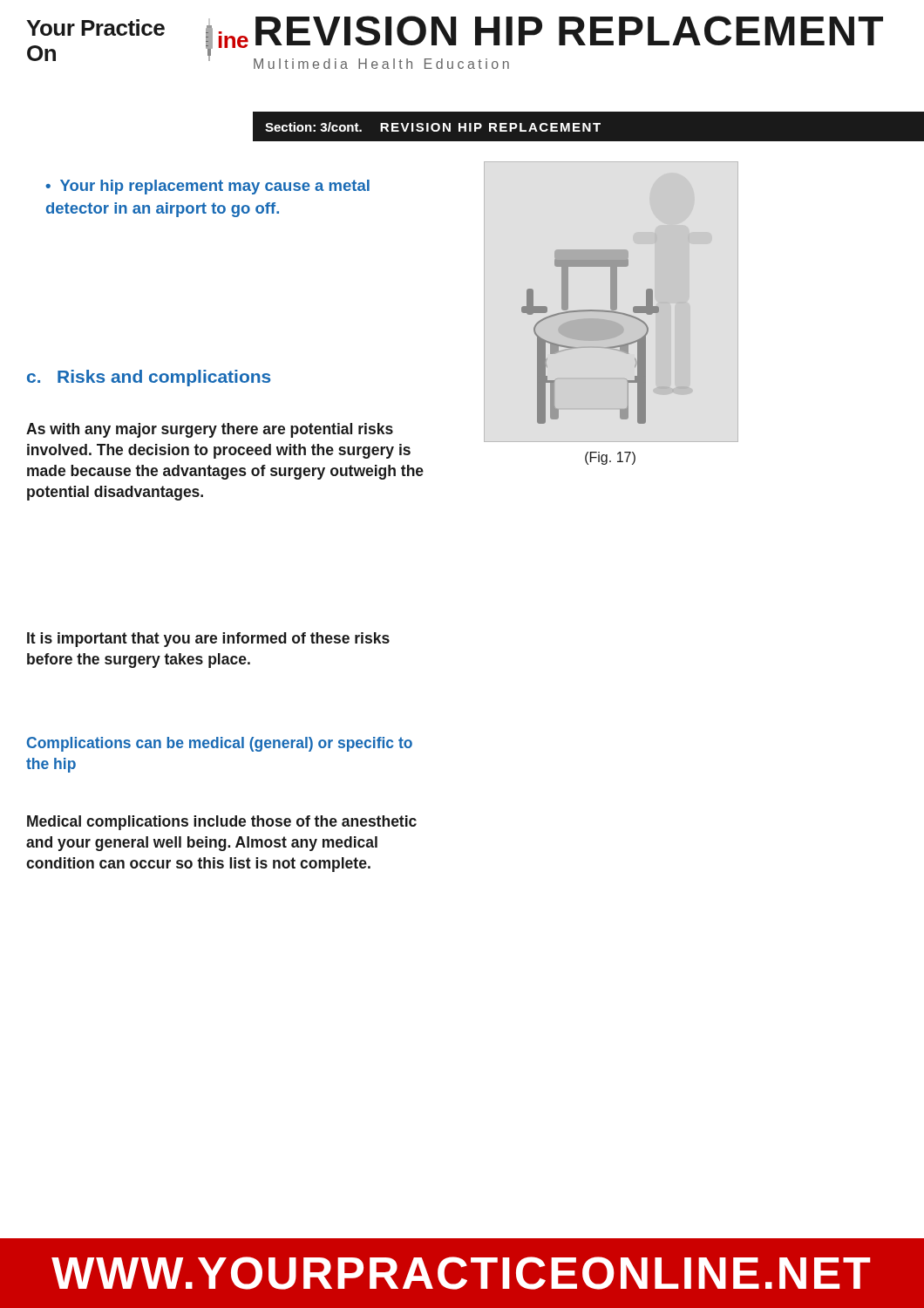Locate the caption that reads "(Fig. 17)"

coord(610,457)
